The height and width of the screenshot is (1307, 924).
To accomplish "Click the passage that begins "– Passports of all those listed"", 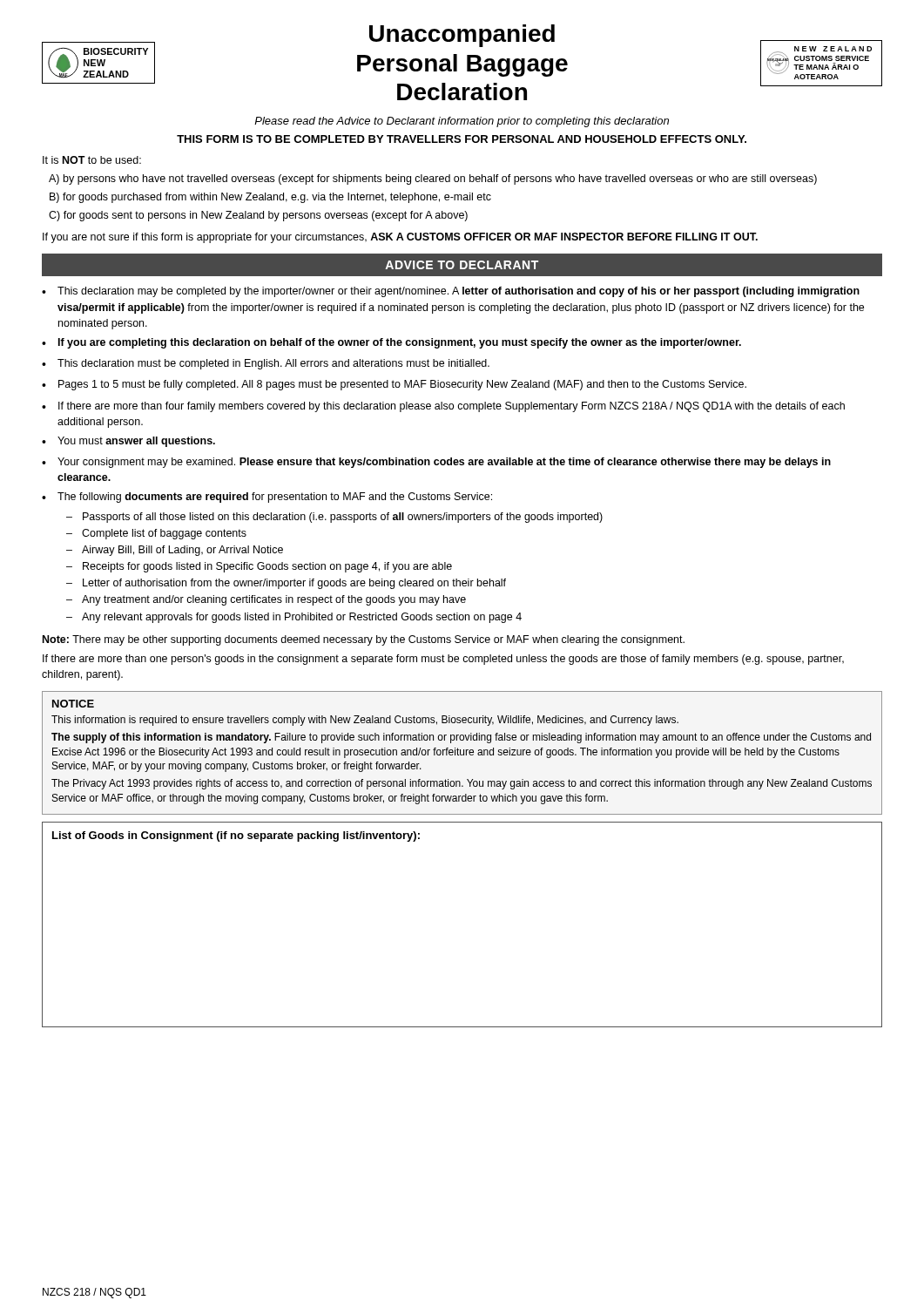I will tap(334, 517).
